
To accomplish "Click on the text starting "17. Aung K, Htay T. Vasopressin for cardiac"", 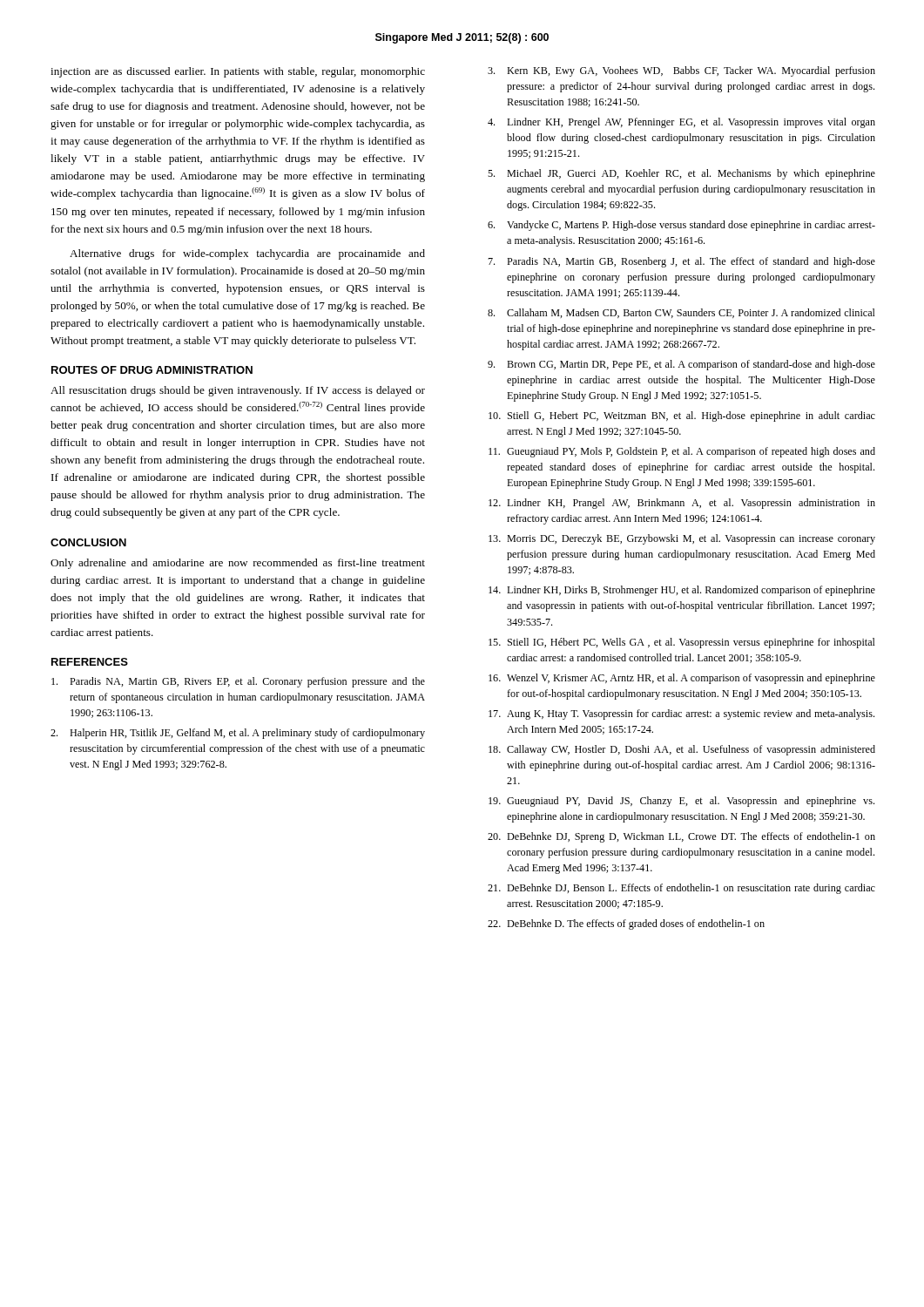I will click(681, 721).
